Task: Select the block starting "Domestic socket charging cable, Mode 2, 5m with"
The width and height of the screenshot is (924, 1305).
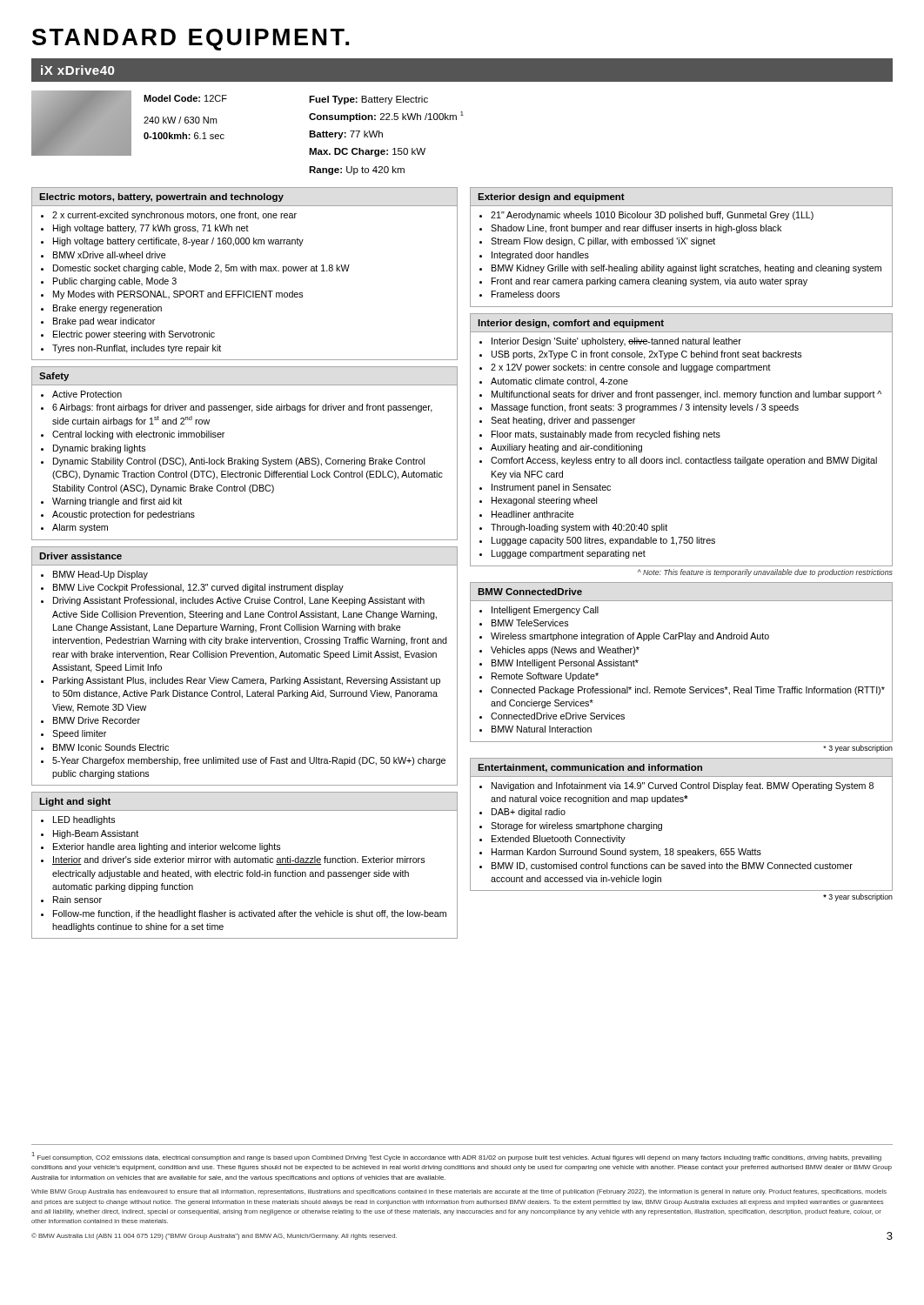Action: click(x=201, y=268)
